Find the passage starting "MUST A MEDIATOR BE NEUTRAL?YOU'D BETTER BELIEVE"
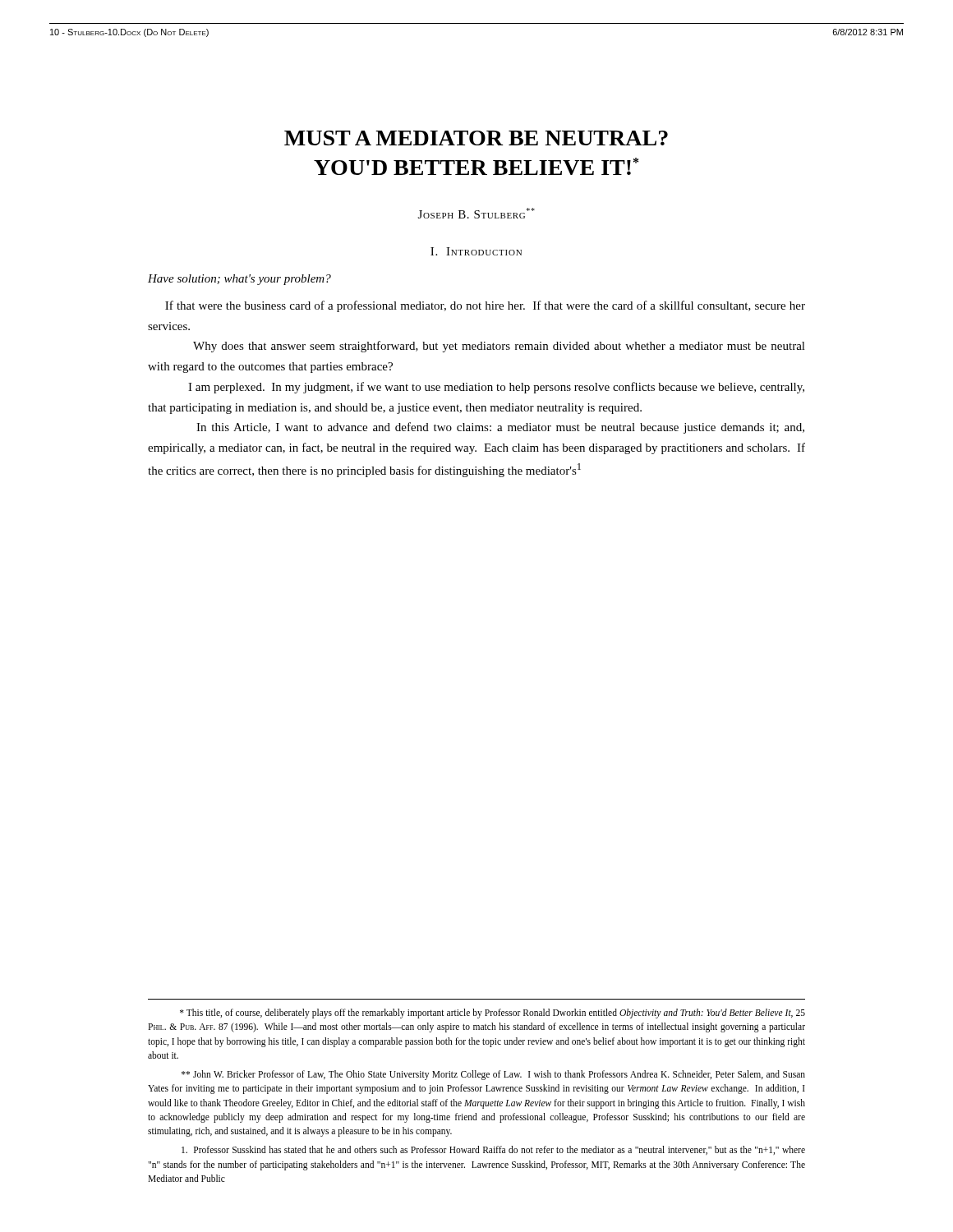 pyautogui.click(x=476, y=153)
